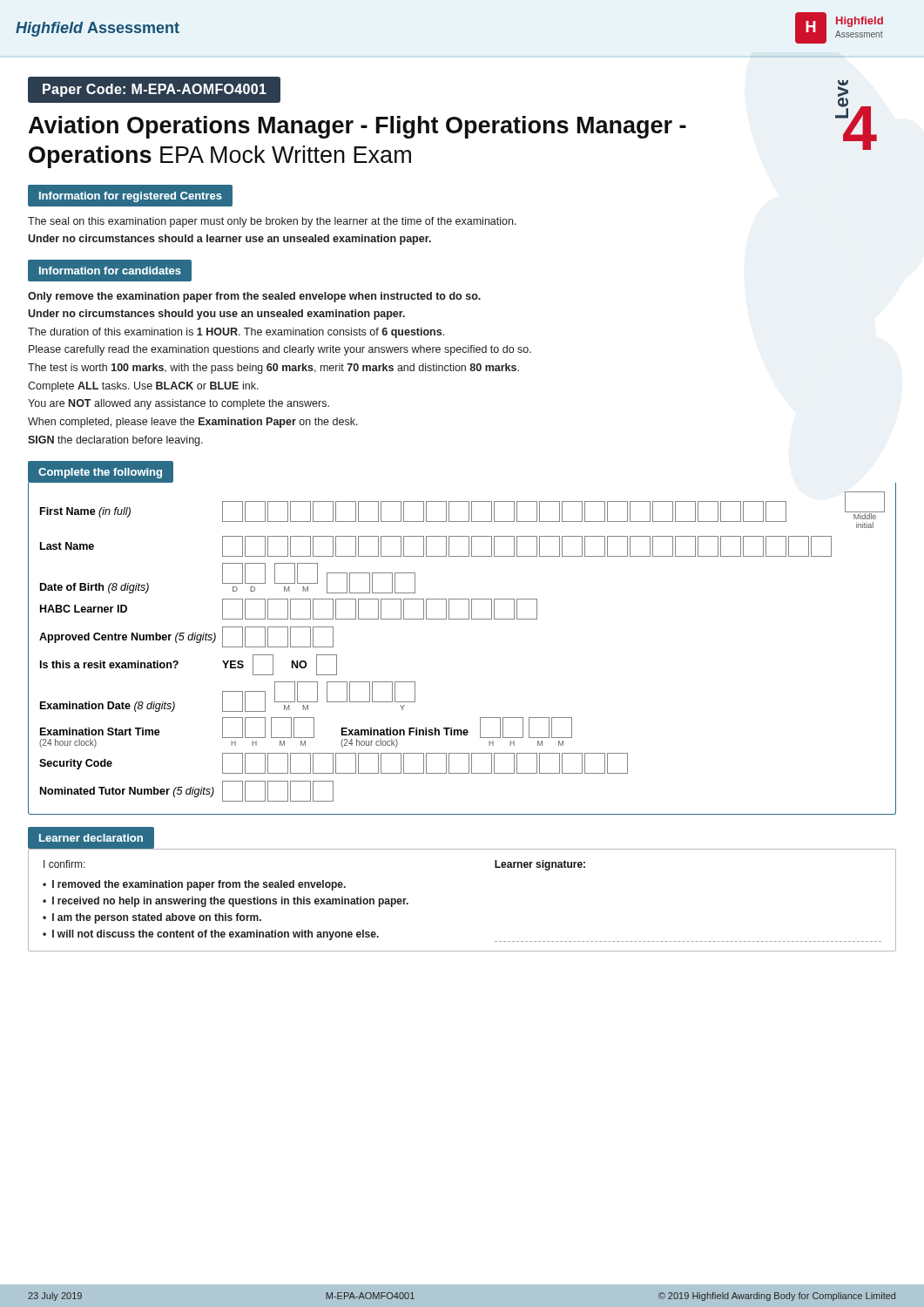Where is the passage that starts "Examination Date (8 digits)"?
The image size is (924, 1307).
[x=227, y=697]
